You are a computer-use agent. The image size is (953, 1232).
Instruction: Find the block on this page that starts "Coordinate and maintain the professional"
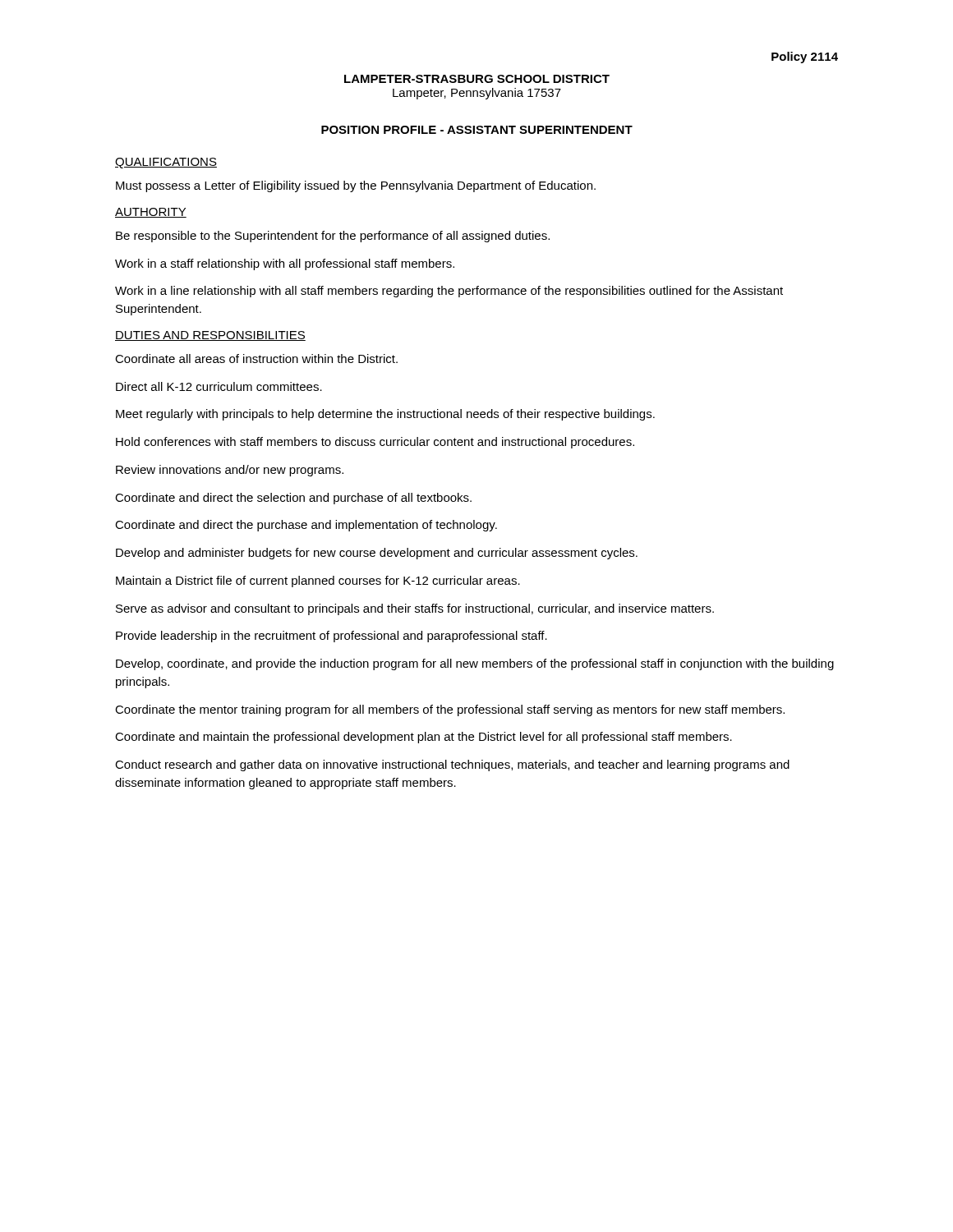pyautogui.click(x=424, y=737)
